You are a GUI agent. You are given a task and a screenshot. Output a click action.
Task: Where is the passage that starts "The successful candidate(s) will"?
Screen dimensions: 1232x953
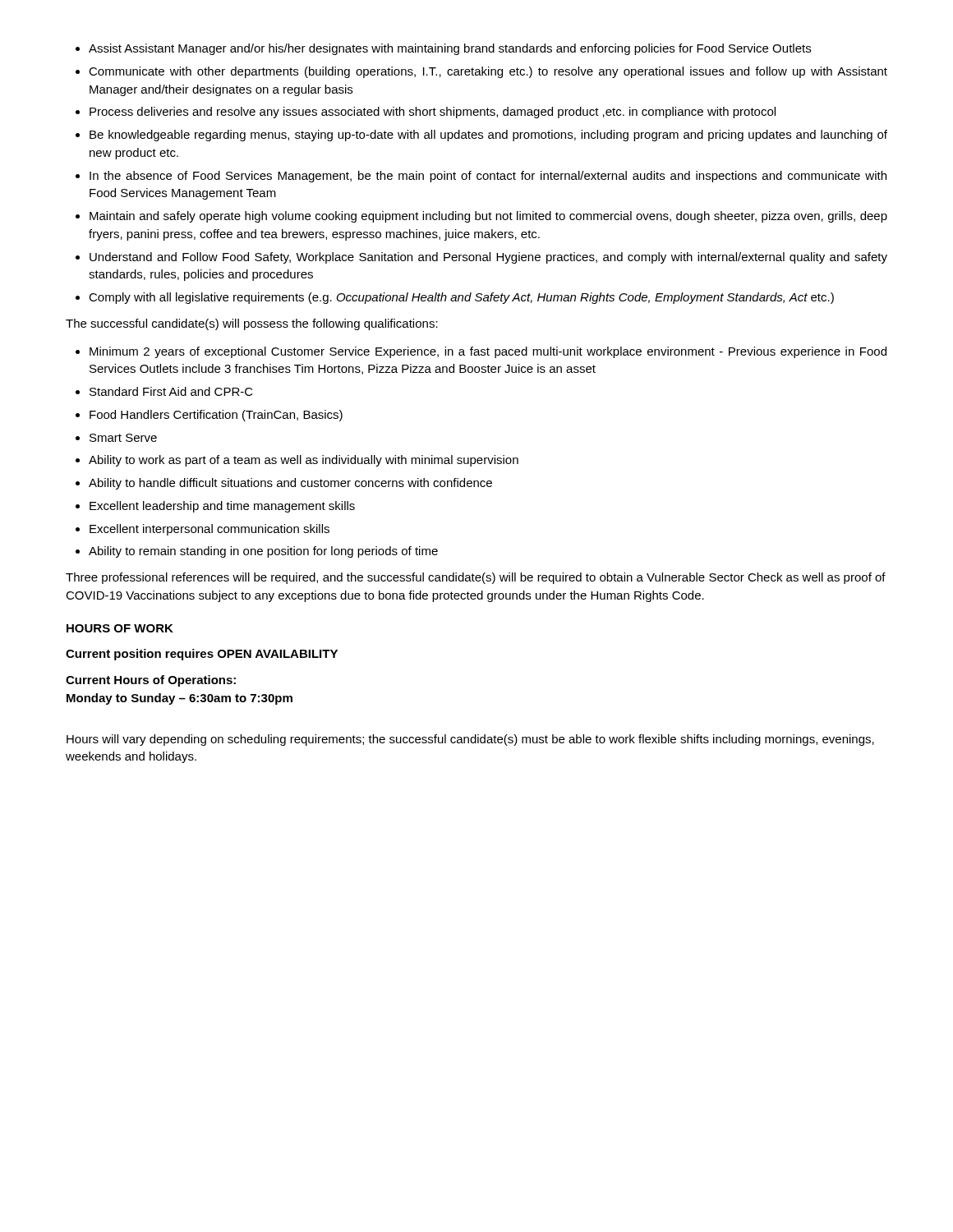point(252,324)
